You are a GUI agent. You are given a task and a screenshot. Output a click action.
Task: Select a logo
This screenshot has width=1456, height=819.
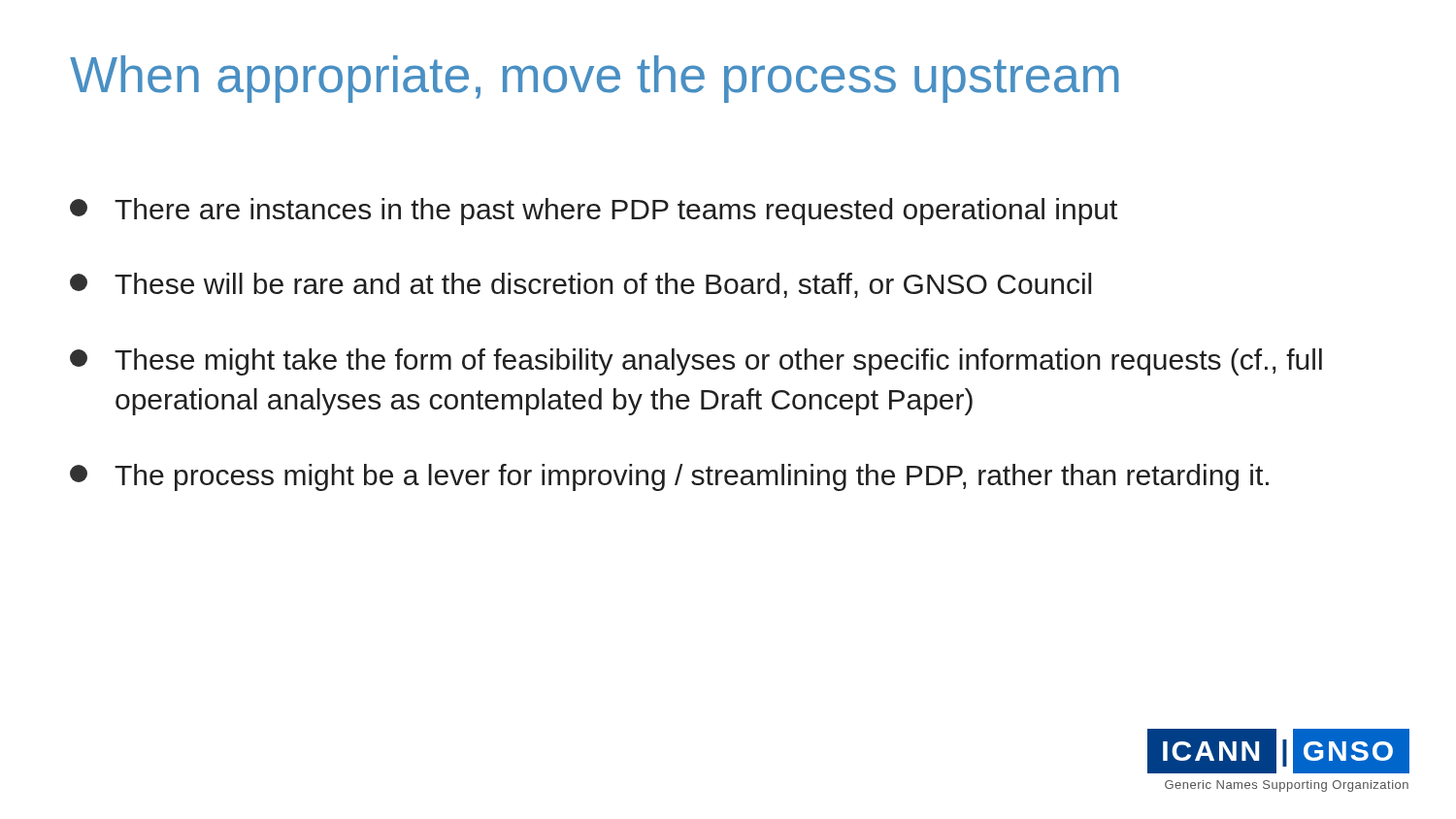click(1279, 760)
